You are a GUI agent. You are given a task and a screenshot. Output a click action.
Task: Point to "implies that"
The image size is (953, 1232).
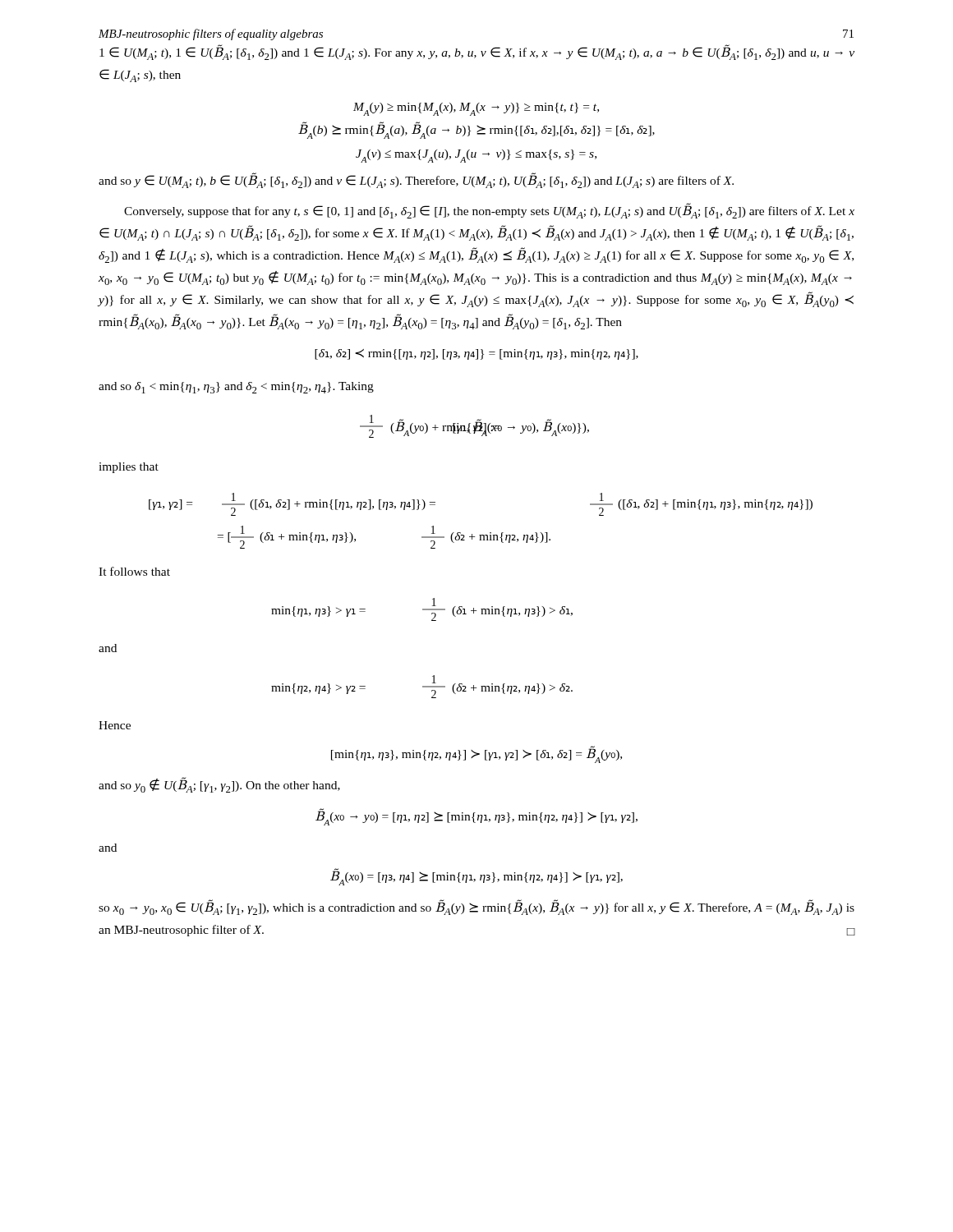tap(128, 466)
